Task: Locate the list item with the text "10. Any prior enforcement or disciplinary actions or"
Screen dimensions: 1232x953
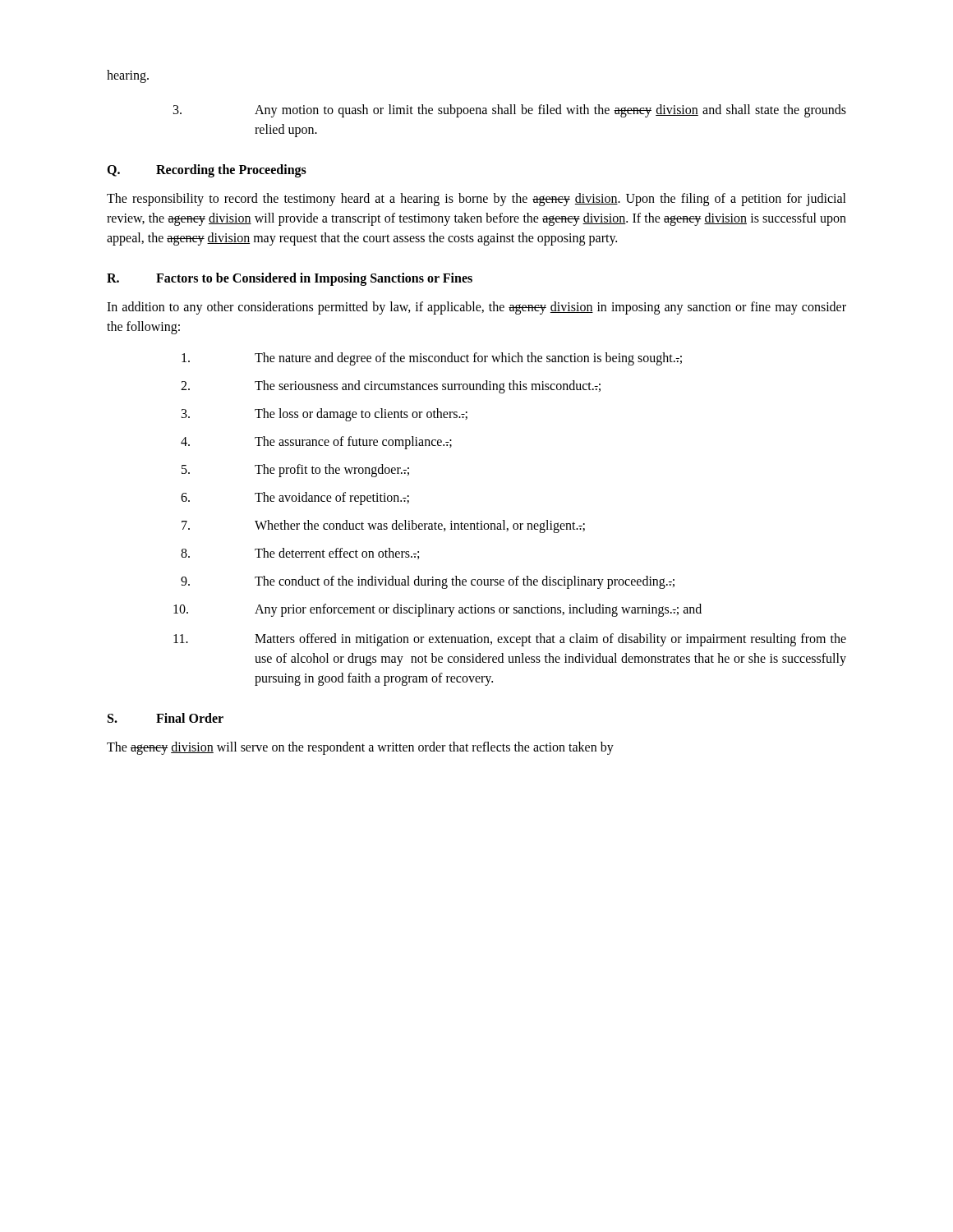Action: (476, 609)
